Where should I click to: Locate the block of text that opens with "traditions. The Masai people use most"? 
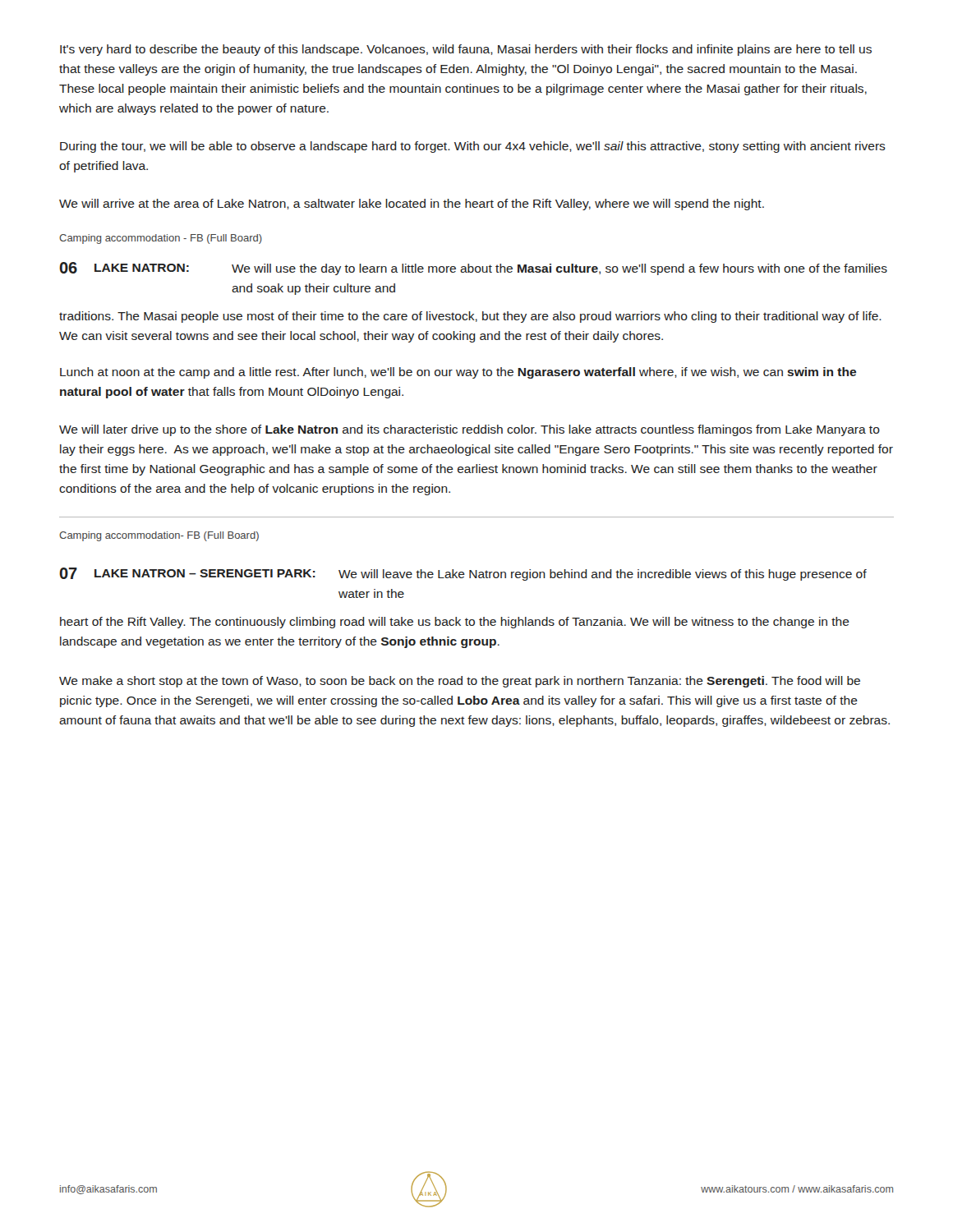tap(472, 326)
